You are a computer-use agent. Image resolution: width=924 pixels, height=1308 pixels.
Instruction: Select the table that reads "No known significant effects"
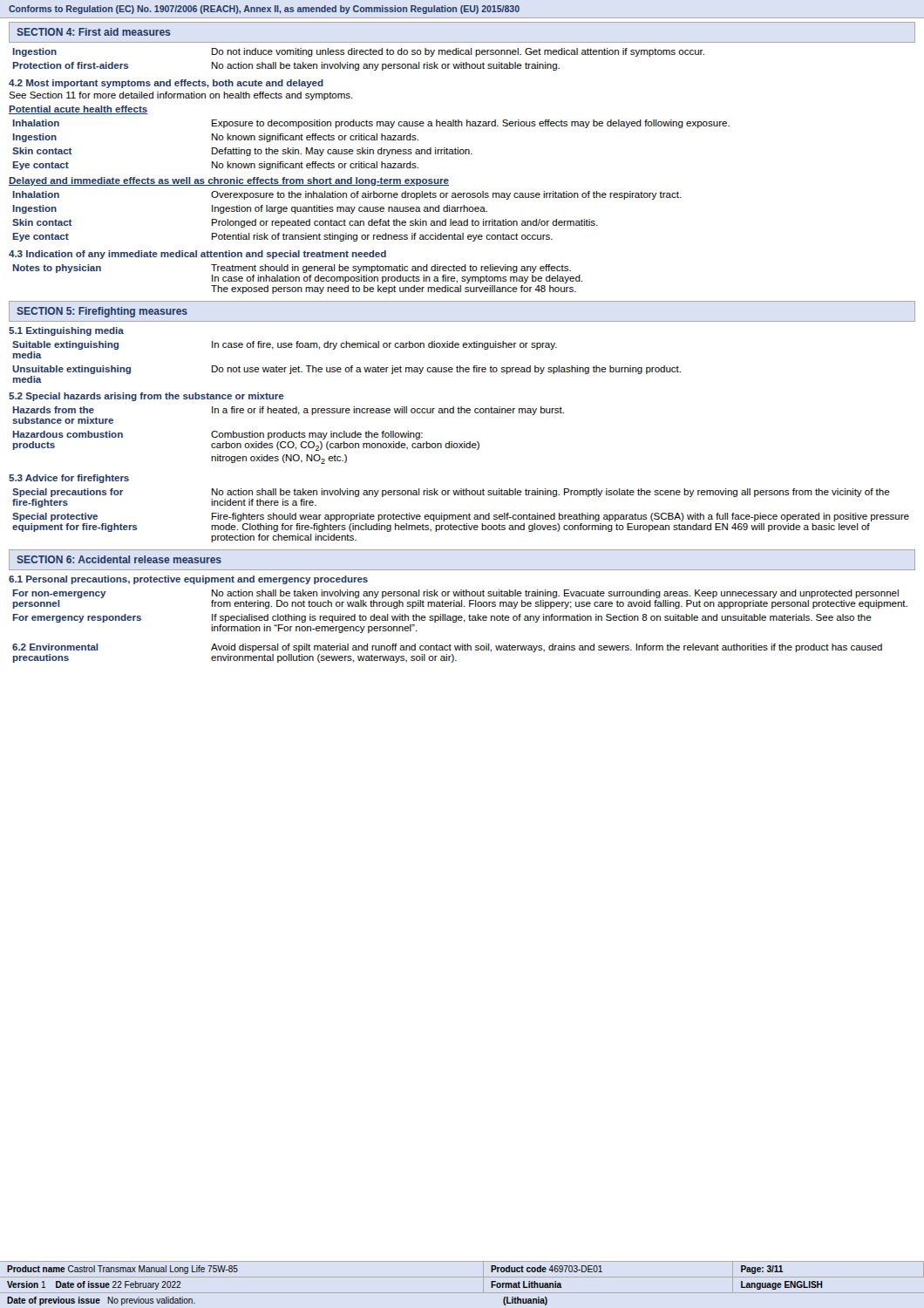coord(462,144)
